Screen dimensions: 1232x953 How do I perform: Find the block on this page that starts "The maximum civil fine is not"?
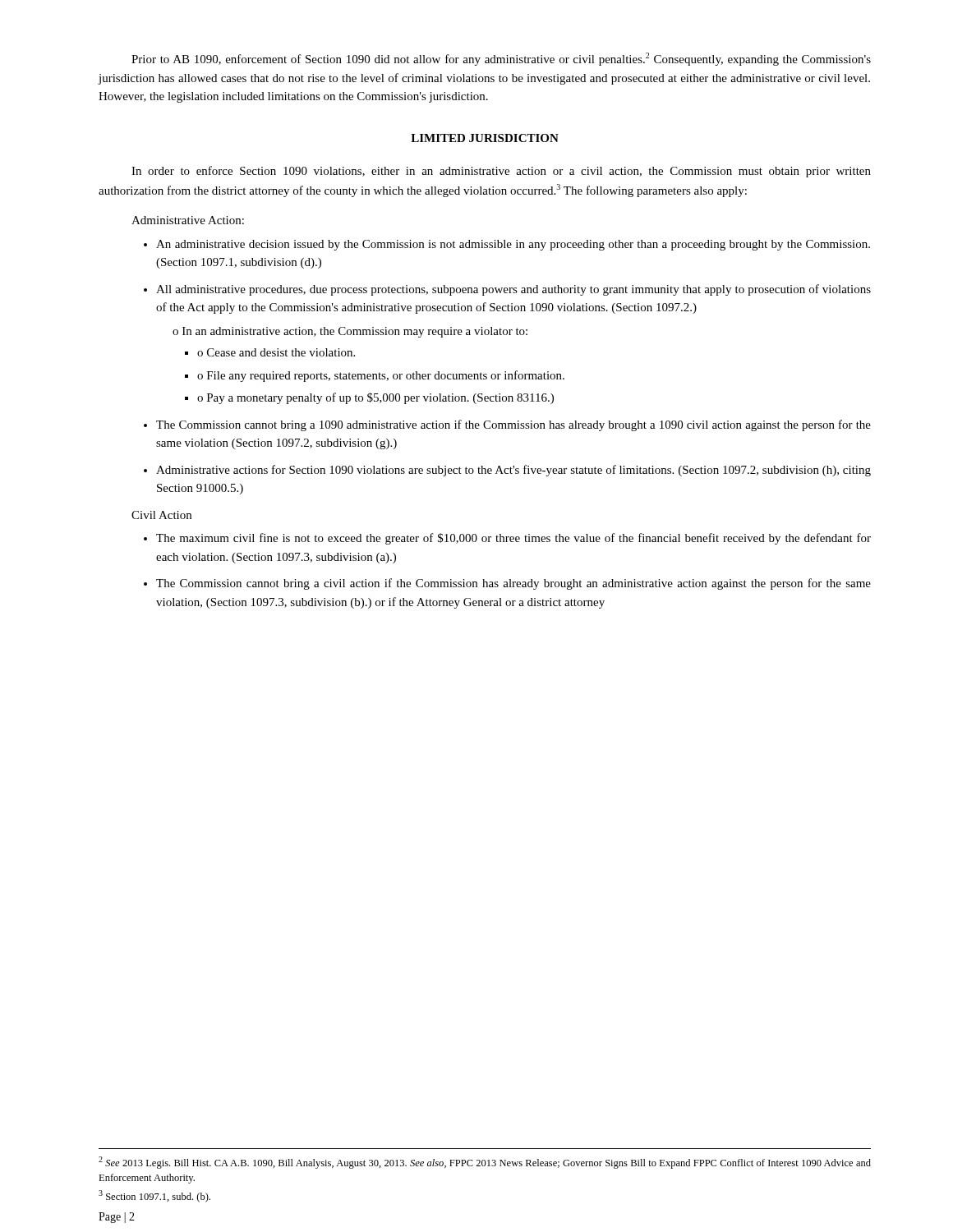[x=513, y=547]
